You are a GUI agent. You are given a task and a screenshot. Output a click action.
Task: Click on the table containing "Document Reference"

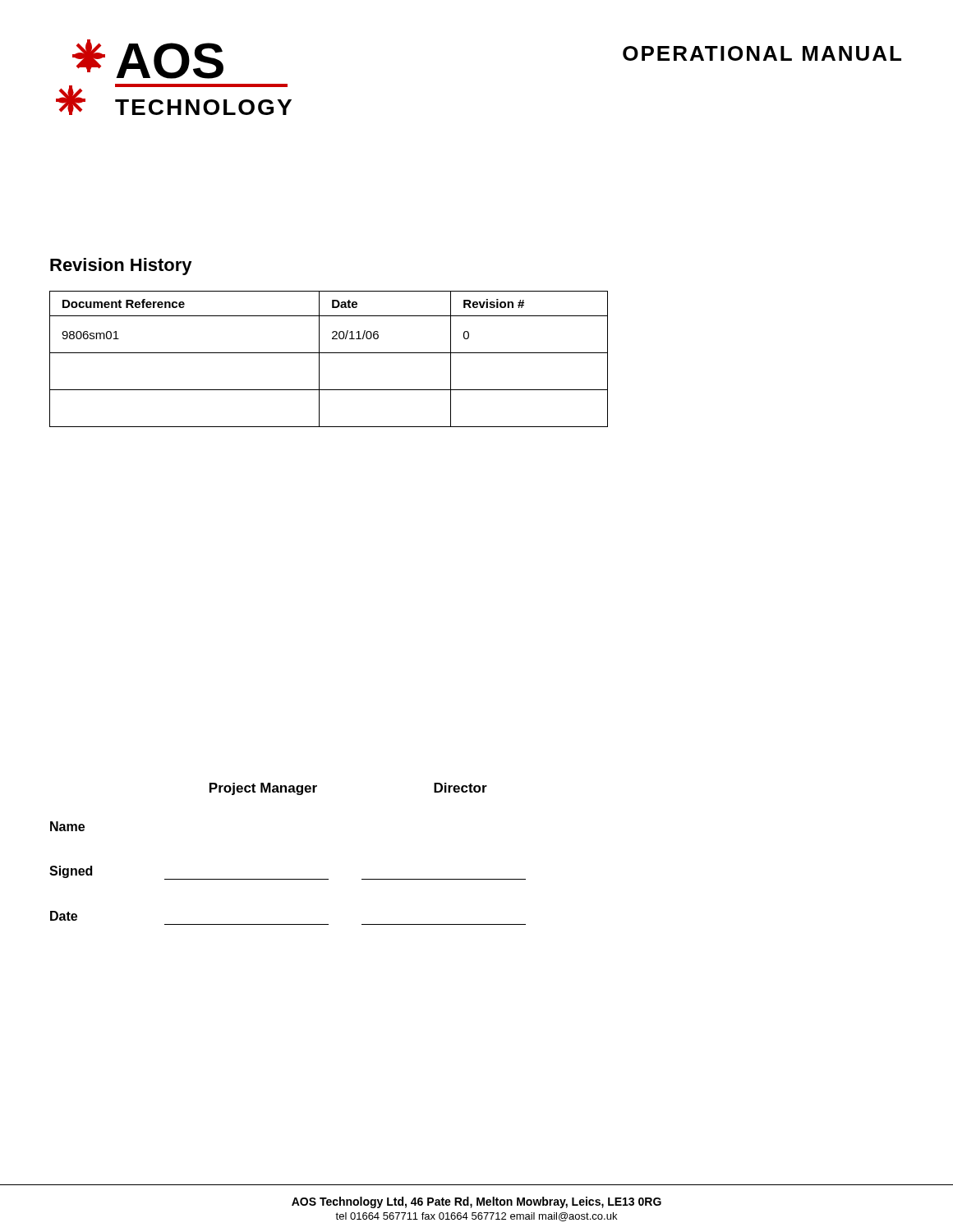coord(329,359)
